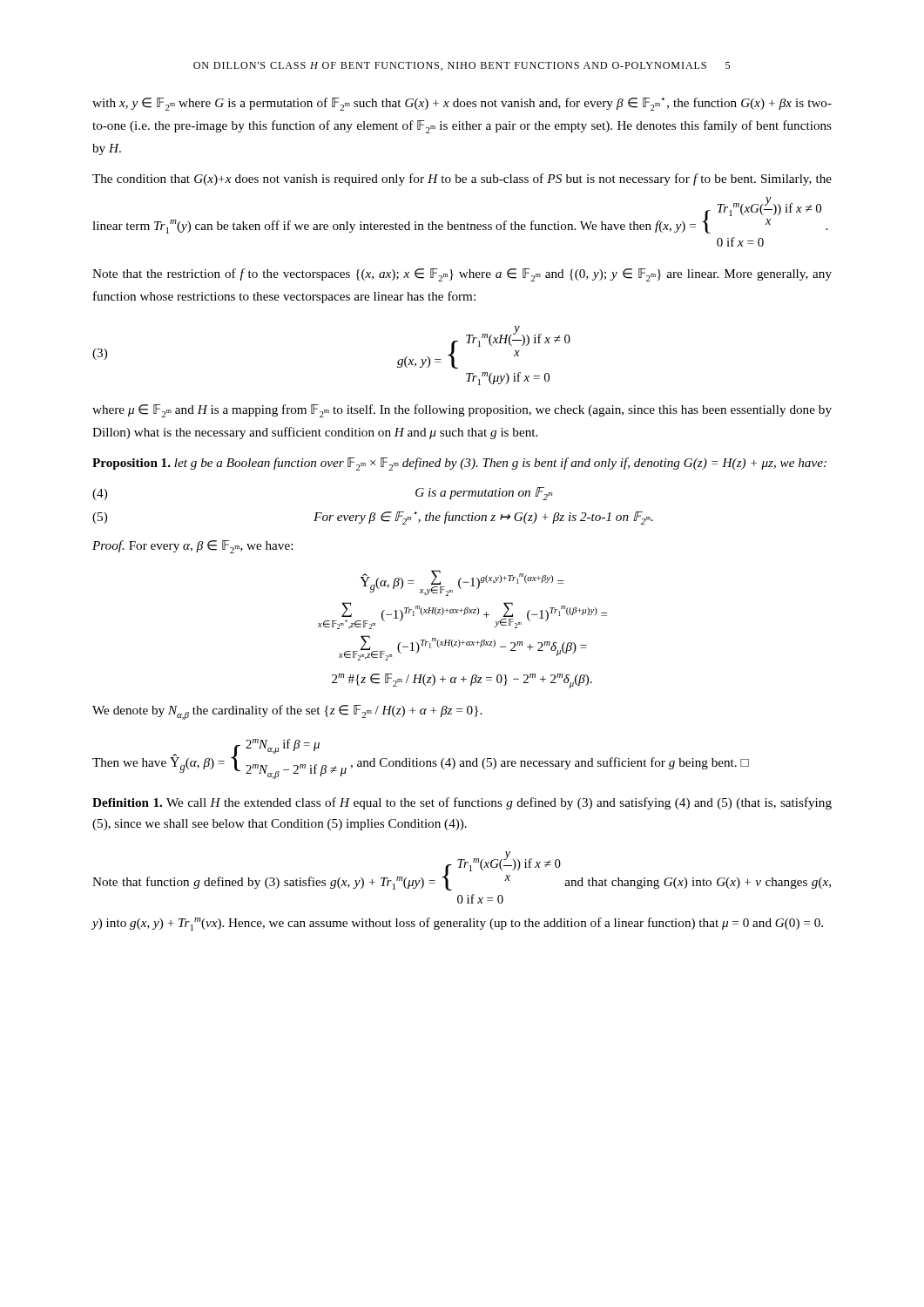Screen dimensions: 1307x924
Task: Click the passage that begins "The condition that G(x)+x does"
Action: click(462, 179)
